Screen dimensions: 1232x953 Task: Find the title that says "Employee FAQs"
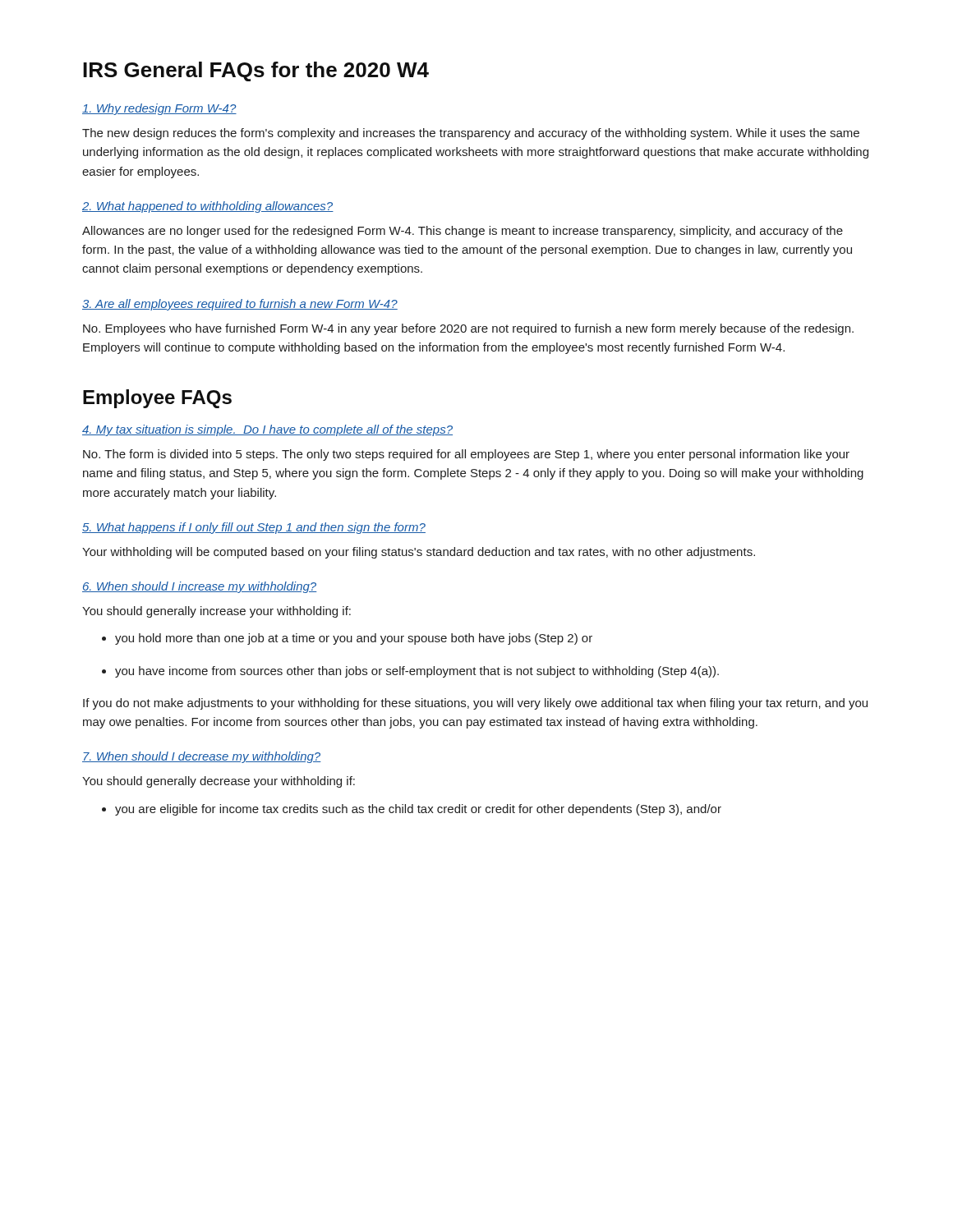(157, 399)
